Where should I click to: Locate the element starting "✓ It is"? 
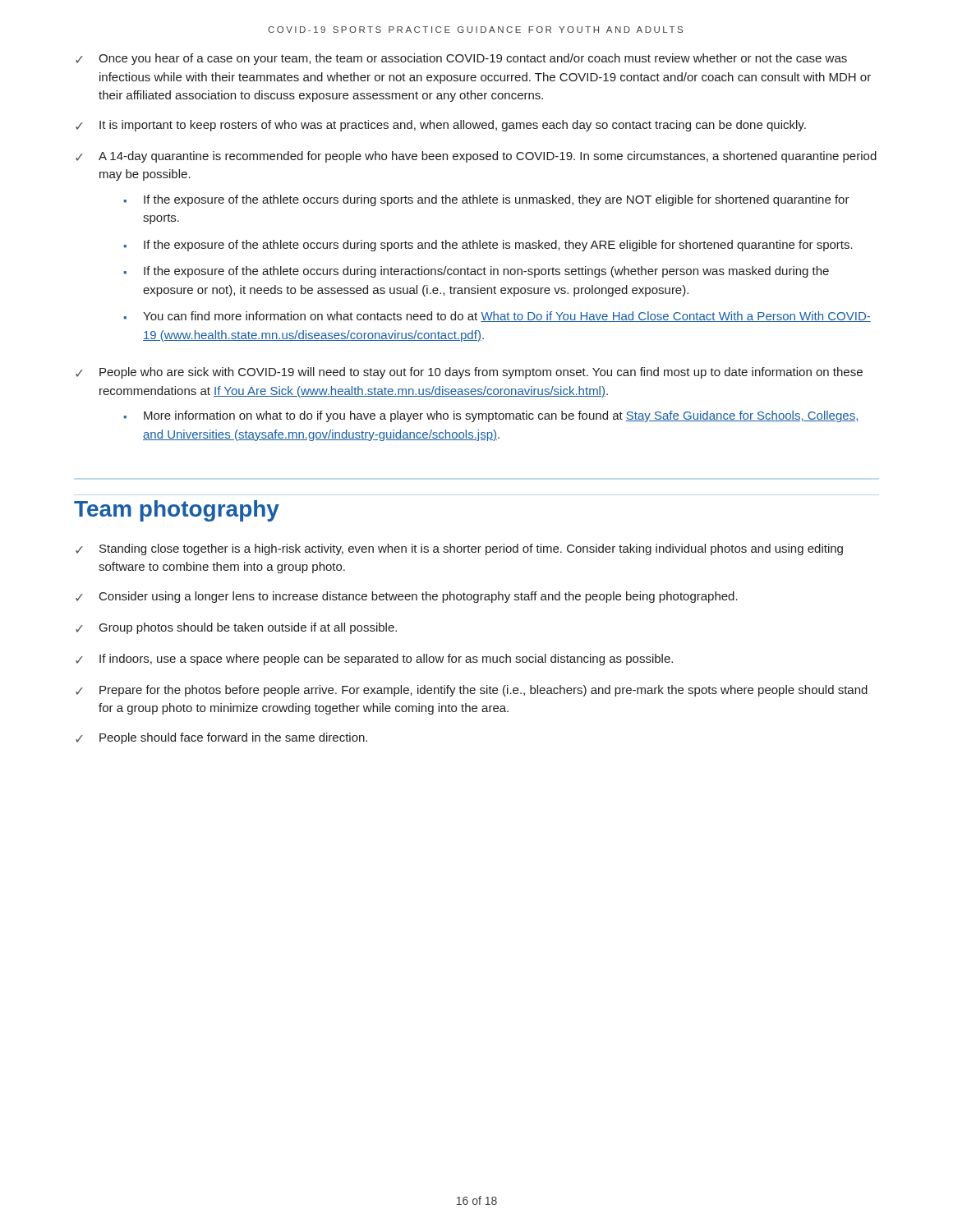click(x=476, y=126)
